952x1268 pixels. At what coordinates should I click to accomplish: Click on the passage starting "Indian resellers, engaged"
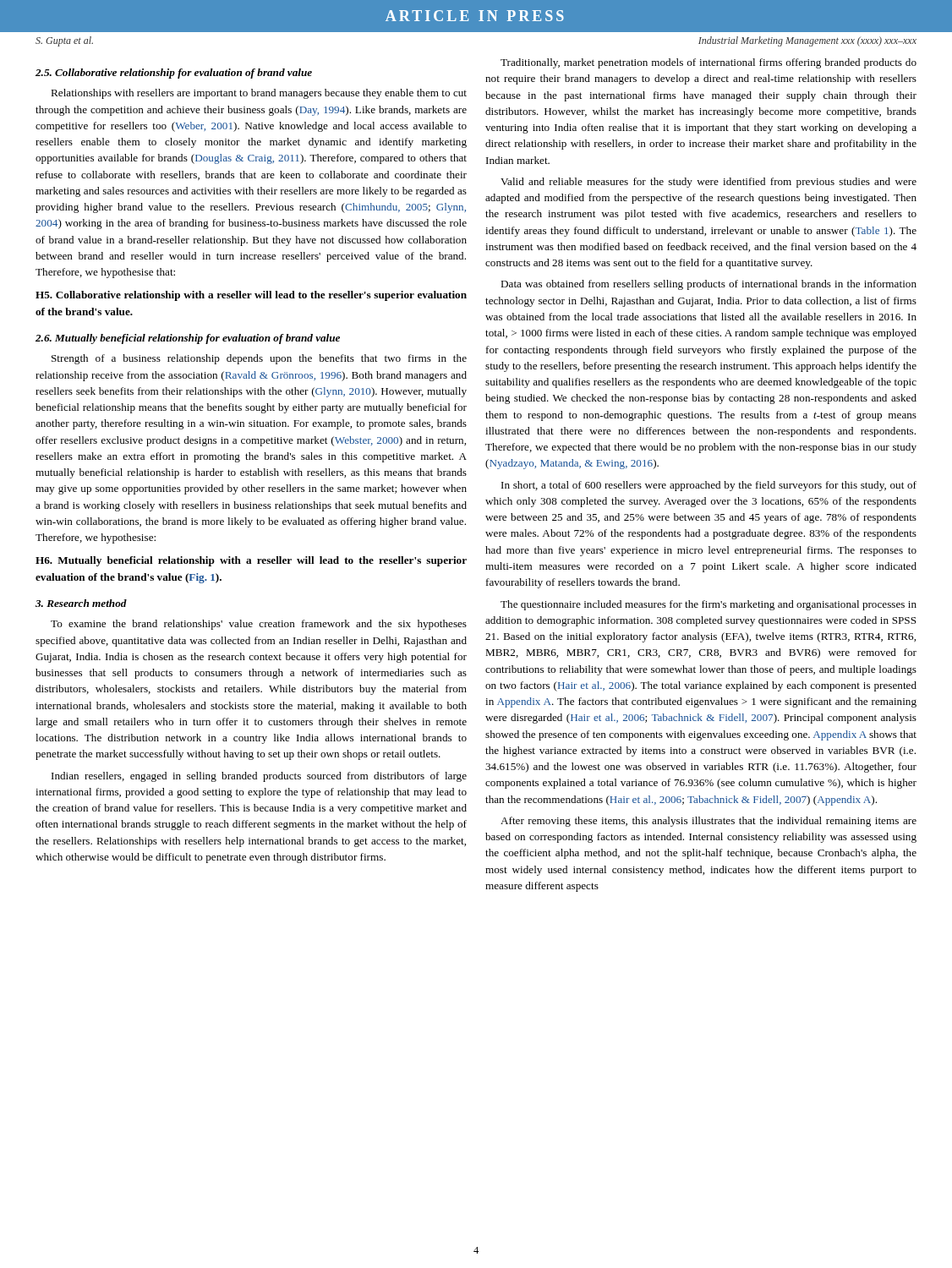251,816
